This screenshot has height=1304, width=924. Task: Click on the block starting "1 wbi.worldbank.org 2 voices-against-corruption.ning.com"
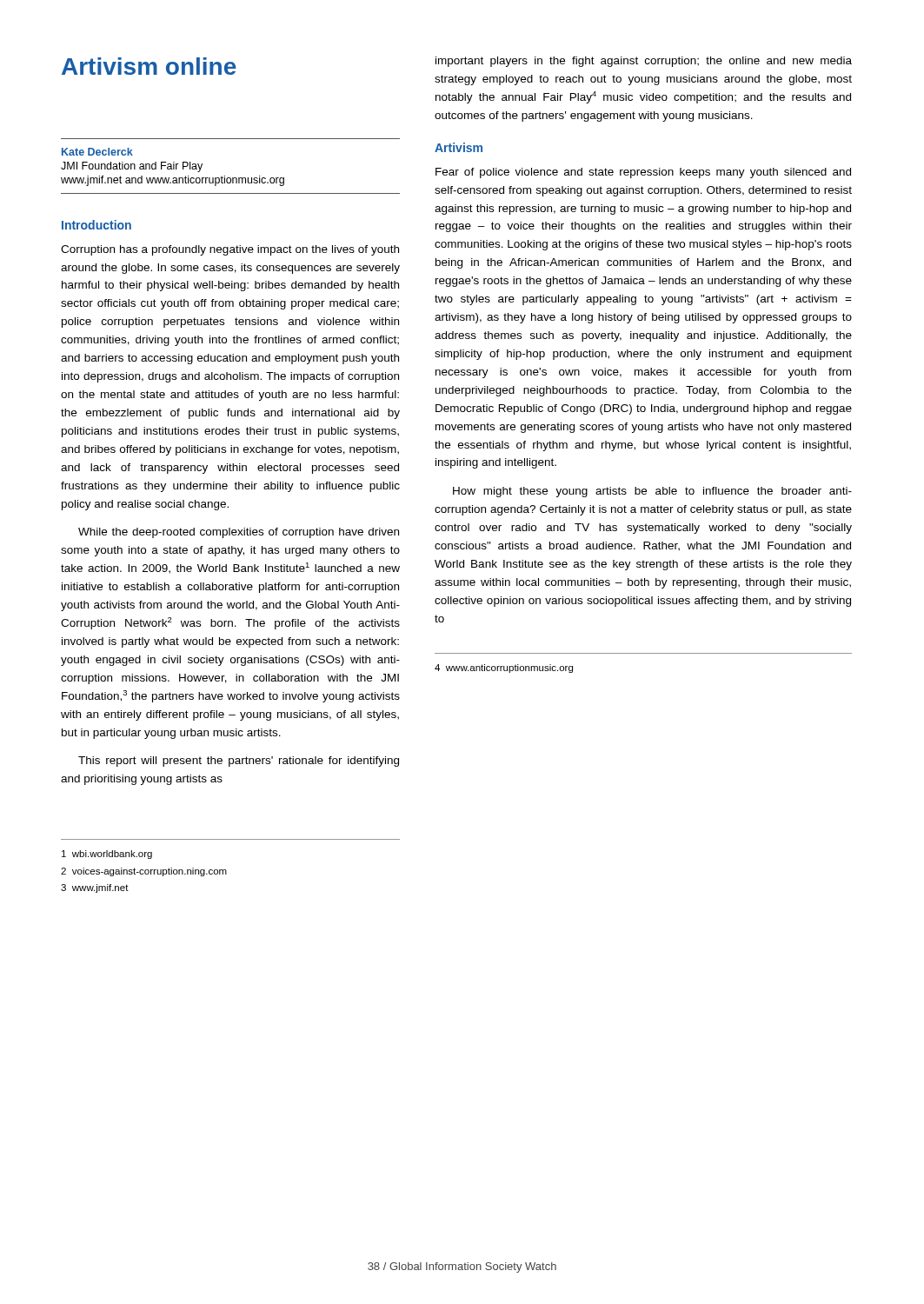tap(230, 871)
